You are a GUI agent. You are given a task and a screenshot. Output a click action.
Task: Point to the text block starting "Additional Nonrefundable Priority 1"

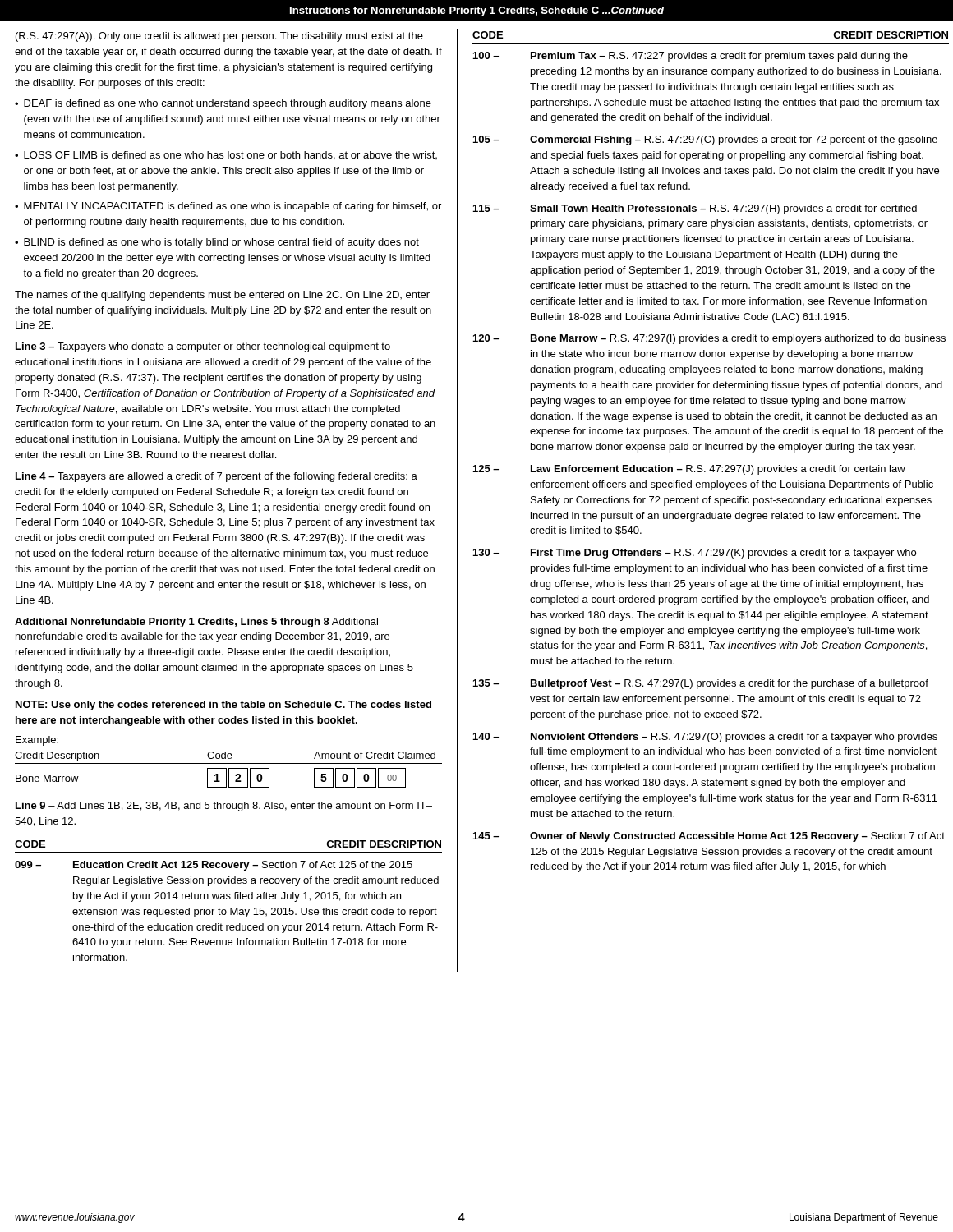(x=214, y=652)
